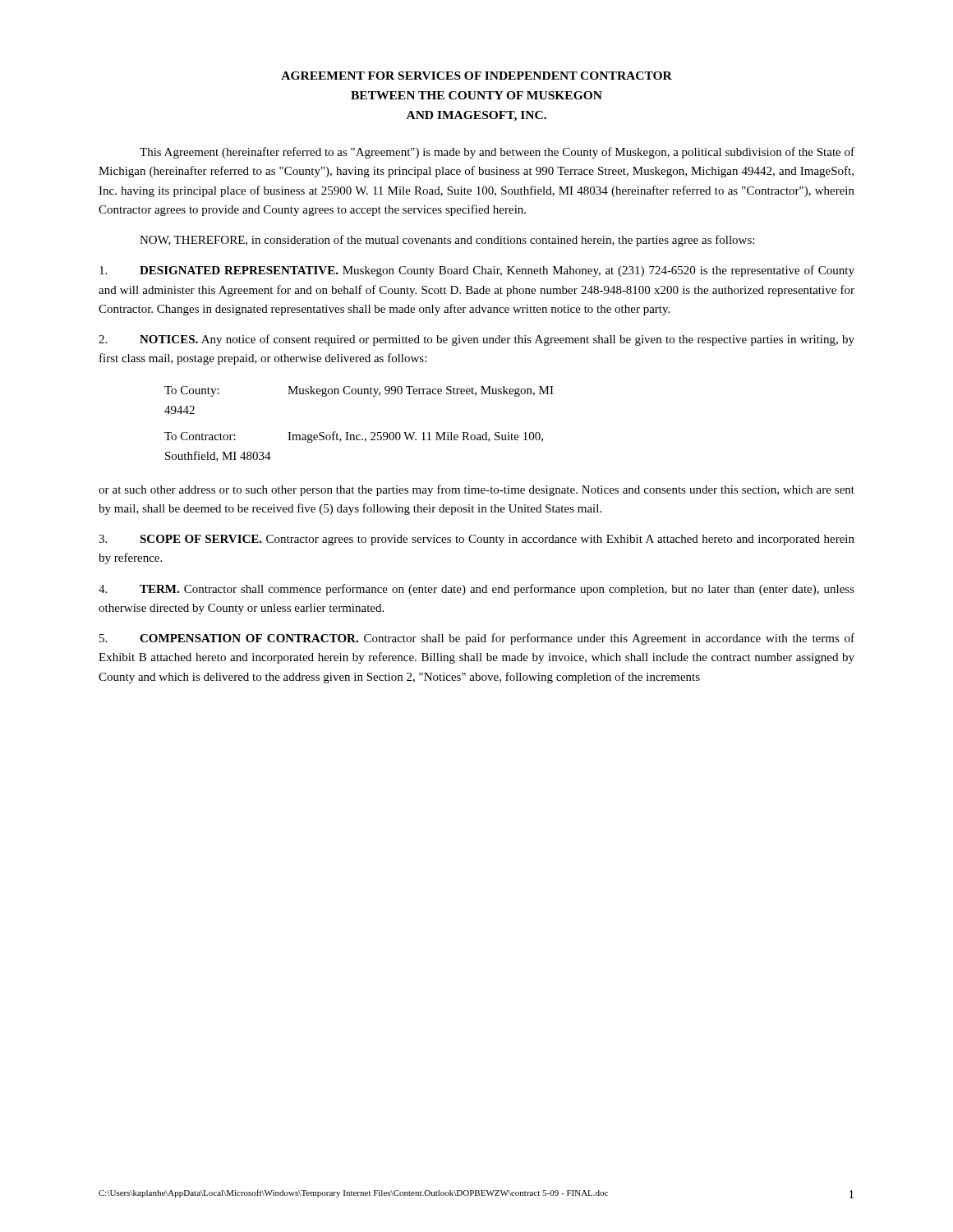Select the list item that says "DESIGNATED REPRESENTATIVE. Muskegon County Board Chair, Kenneth"
Viewport: 953px width, 1232px height.
[x=476, y=288]
